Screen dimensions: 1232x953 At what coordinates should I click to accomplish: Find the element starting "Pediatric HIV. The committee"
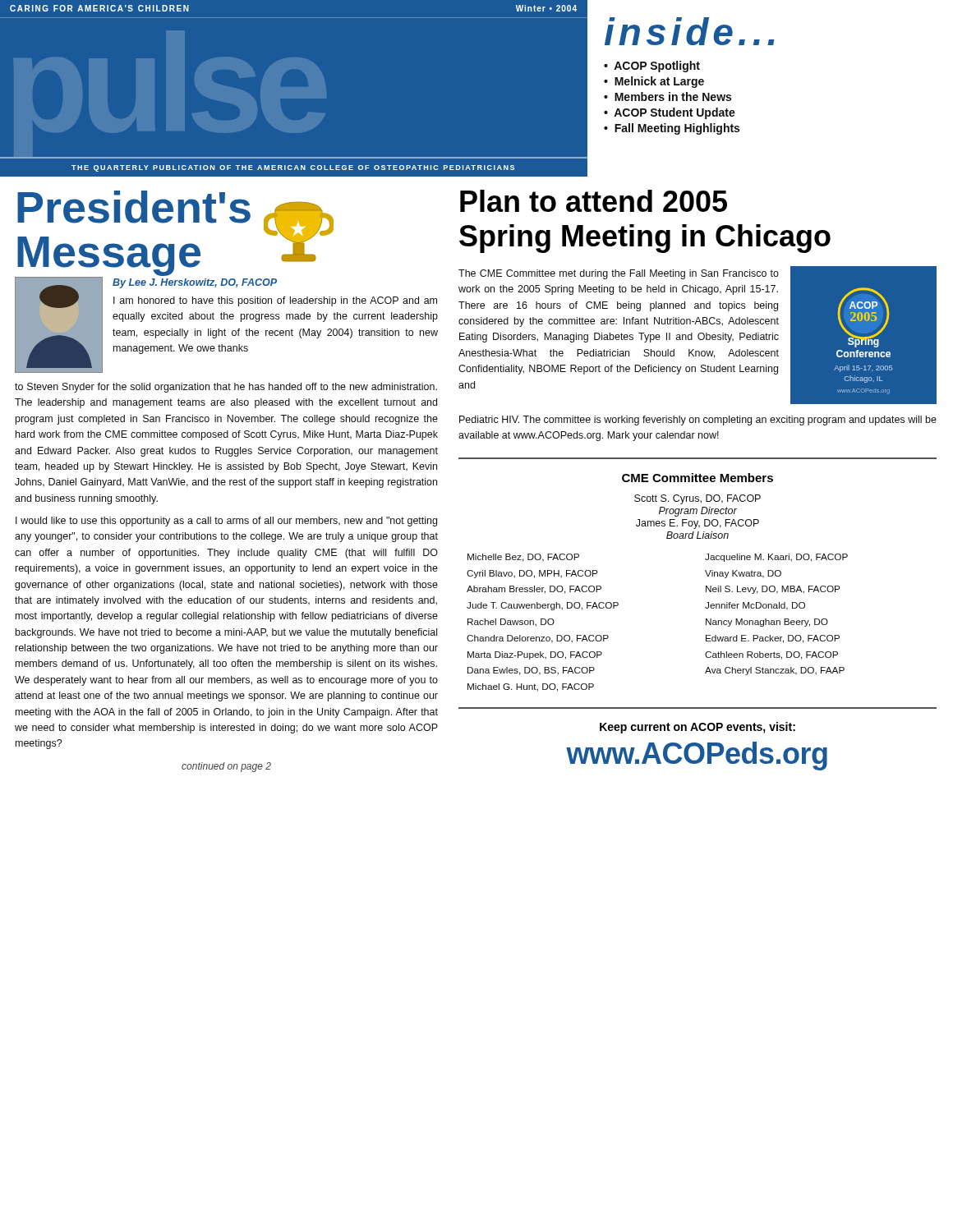click(698, 428)
